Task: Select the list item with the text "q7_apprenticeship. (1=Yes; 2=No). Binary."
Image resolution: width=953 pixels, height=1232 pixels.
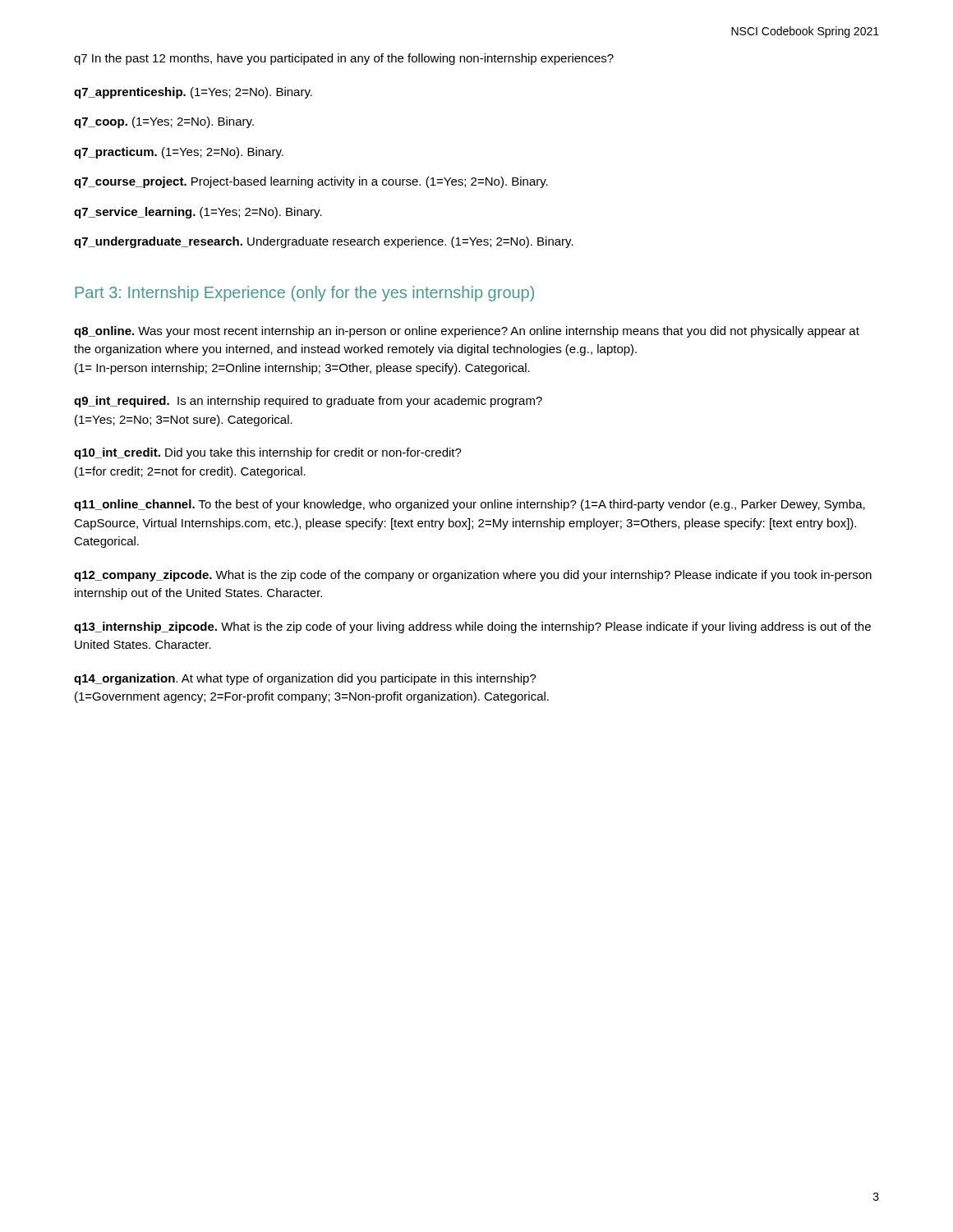Action: 193,91
